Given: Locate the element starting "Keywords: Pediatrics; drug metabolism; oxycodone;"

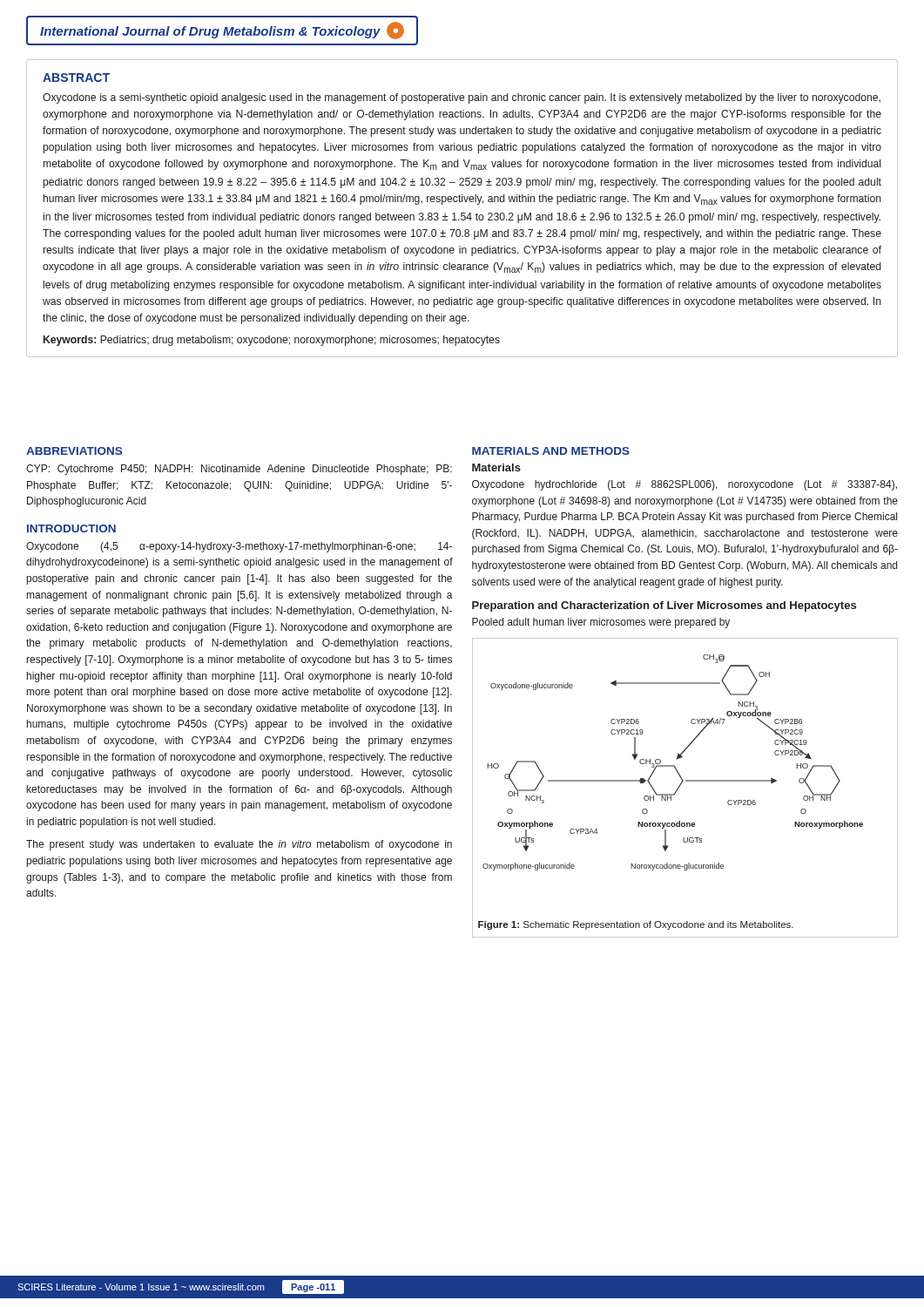Looking at the screenshot, I should [271, 339].
